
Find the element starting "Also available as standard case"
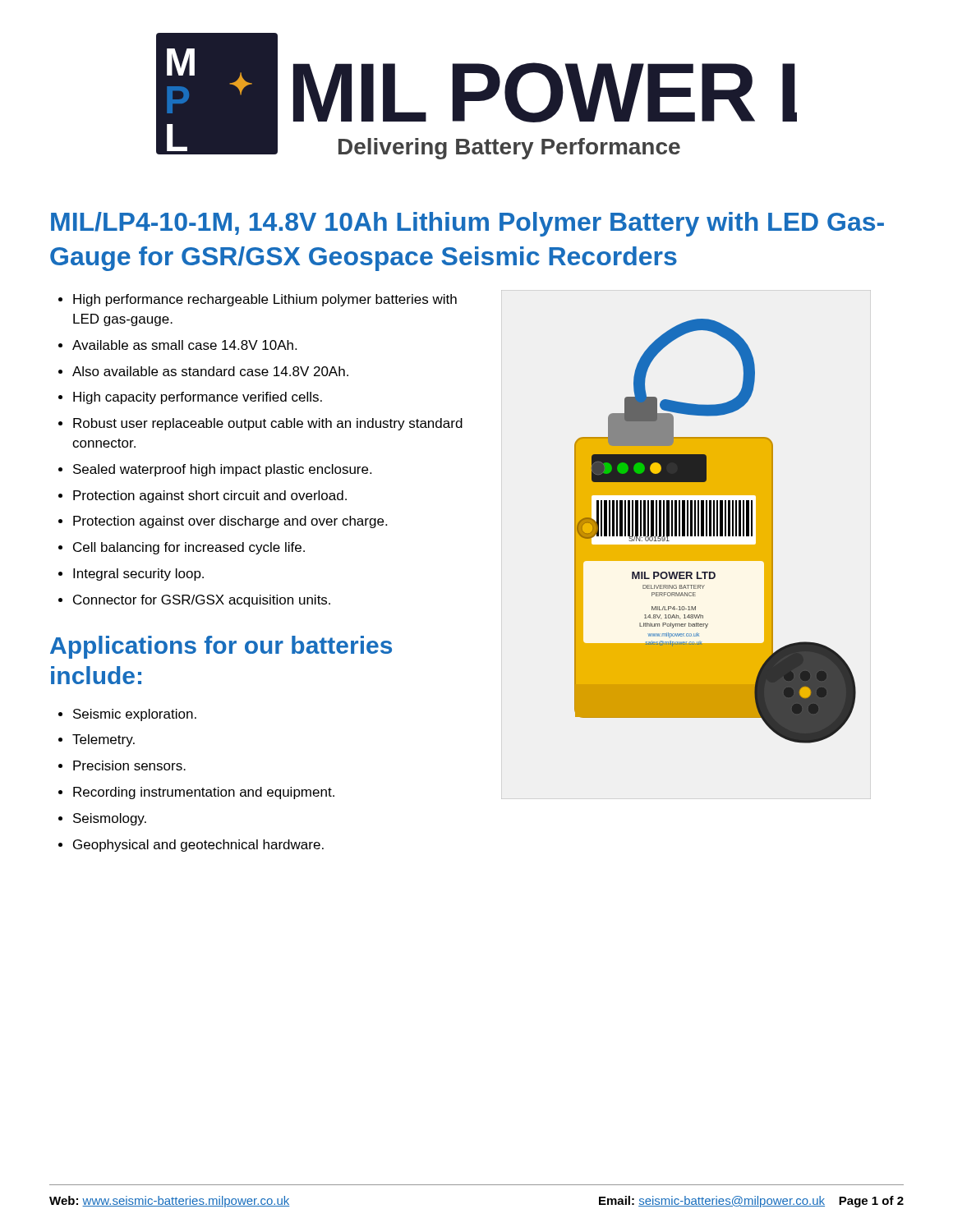click(211, 371)
